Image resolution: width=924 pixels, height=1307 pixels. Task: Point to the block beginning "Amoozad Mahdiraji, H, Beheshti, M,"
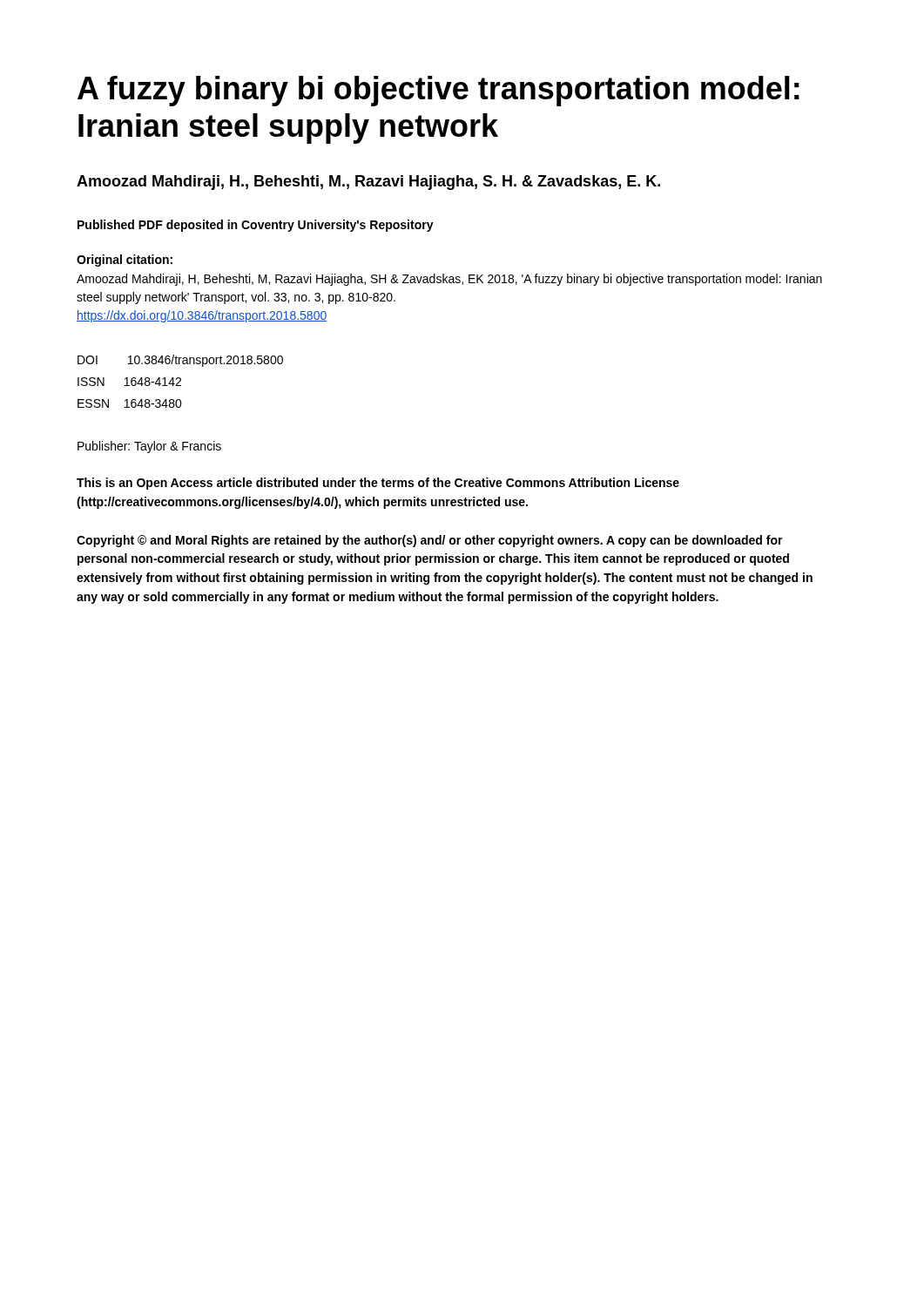[x=449, y=280]
